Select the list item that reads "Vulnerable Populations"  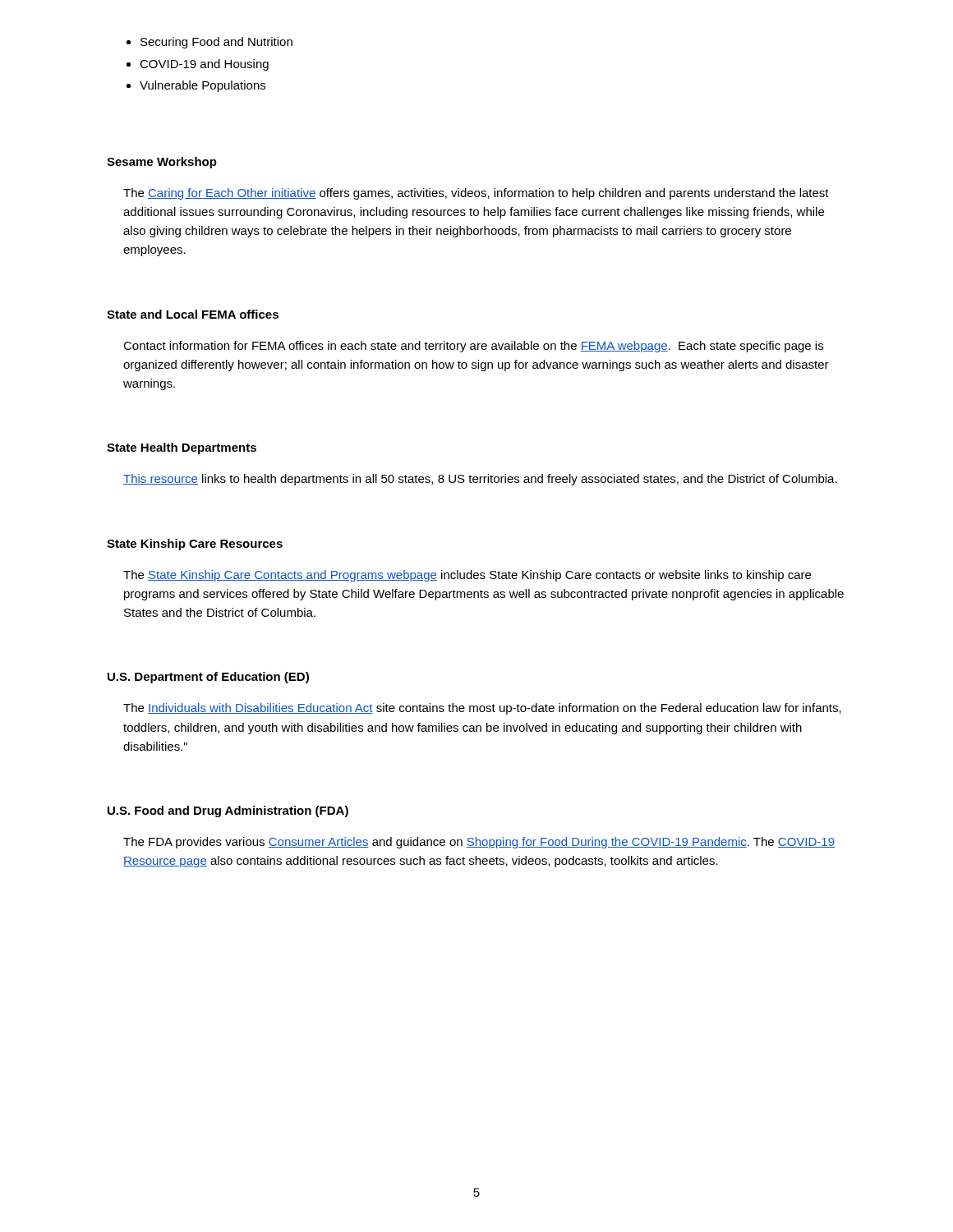pyautogui.click(x=203, y=86)
